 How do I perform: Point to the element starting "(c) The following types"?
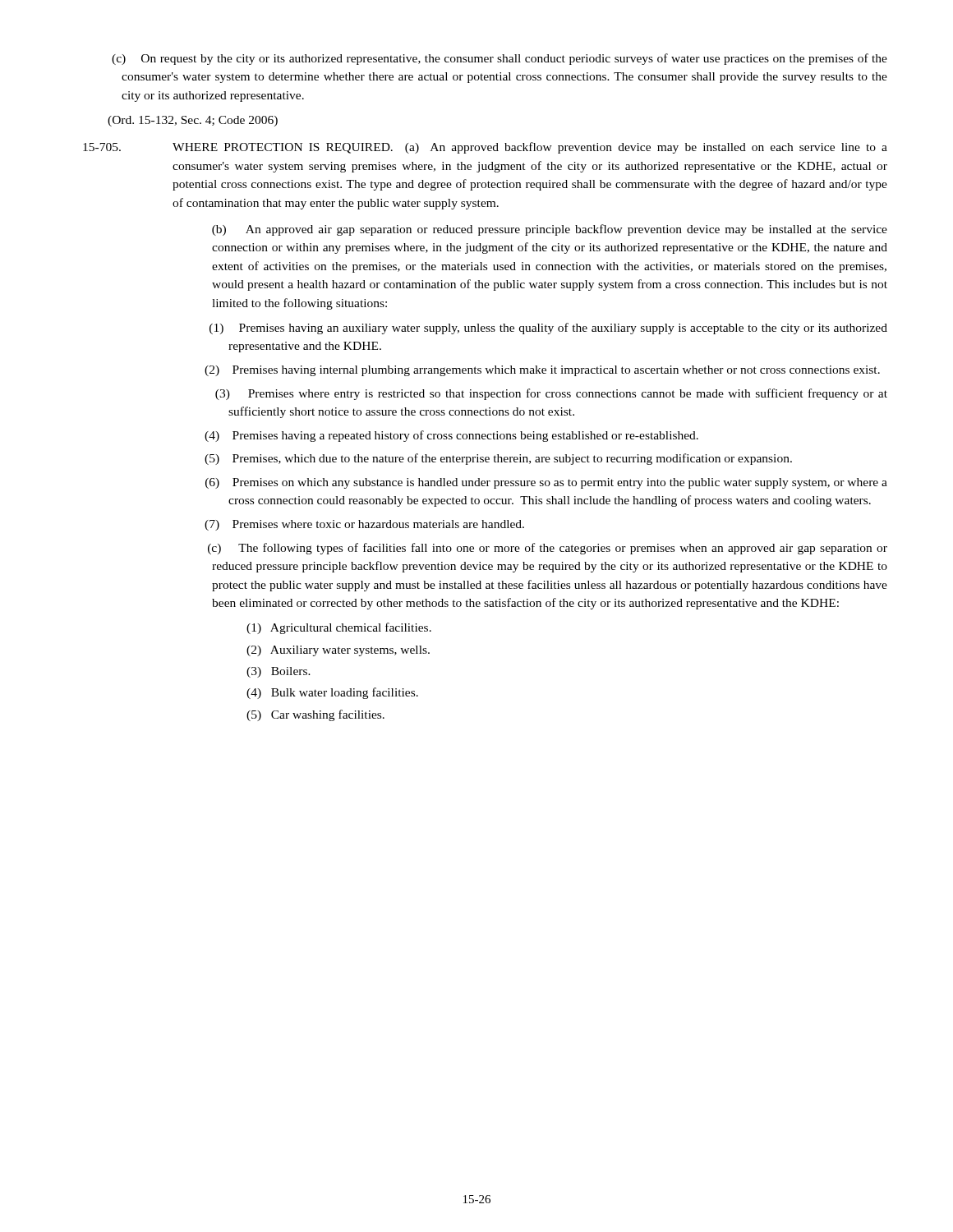click(x=530, y=576)
